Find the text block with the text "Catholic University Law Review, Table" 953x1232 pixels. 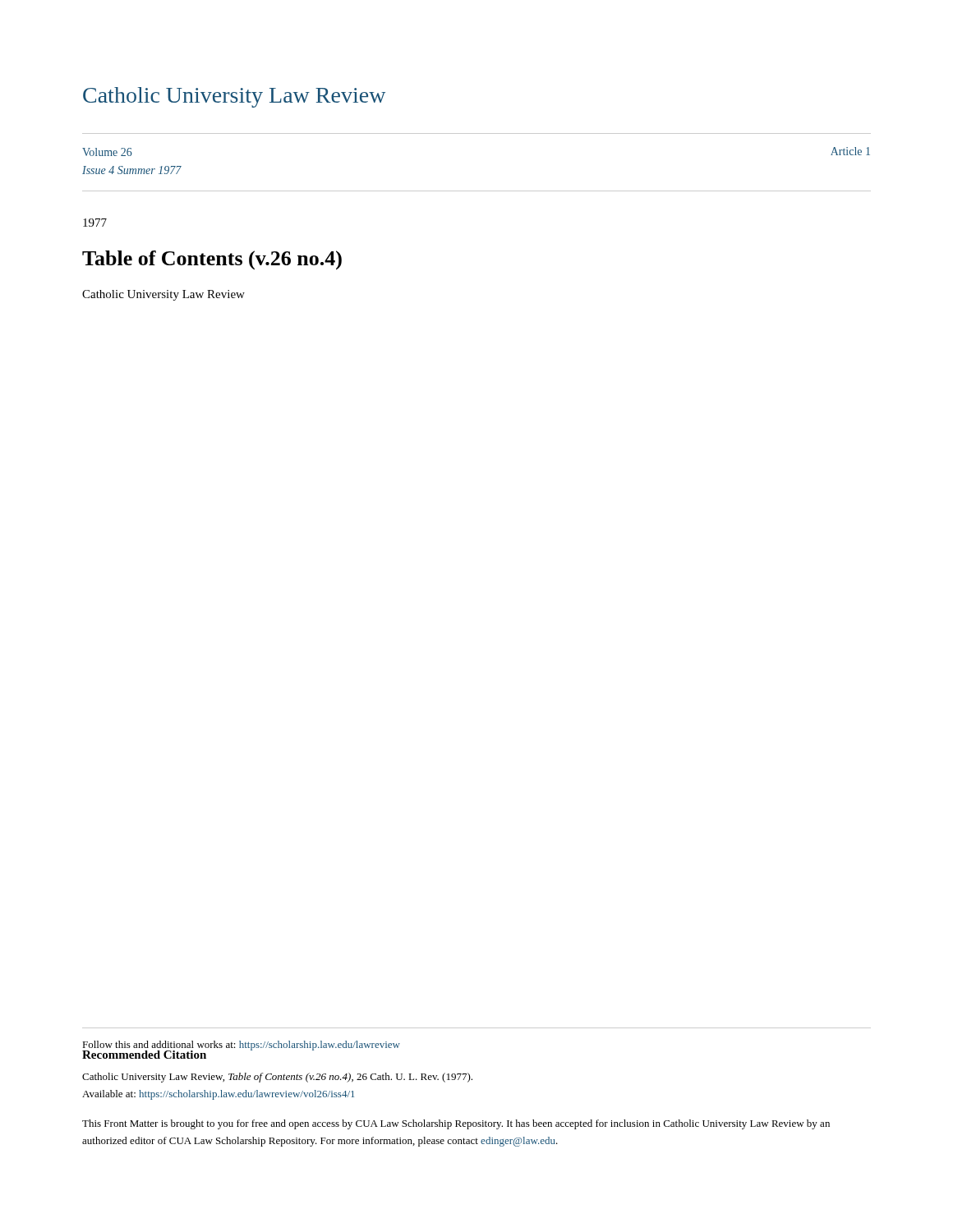coord(476,1085)
